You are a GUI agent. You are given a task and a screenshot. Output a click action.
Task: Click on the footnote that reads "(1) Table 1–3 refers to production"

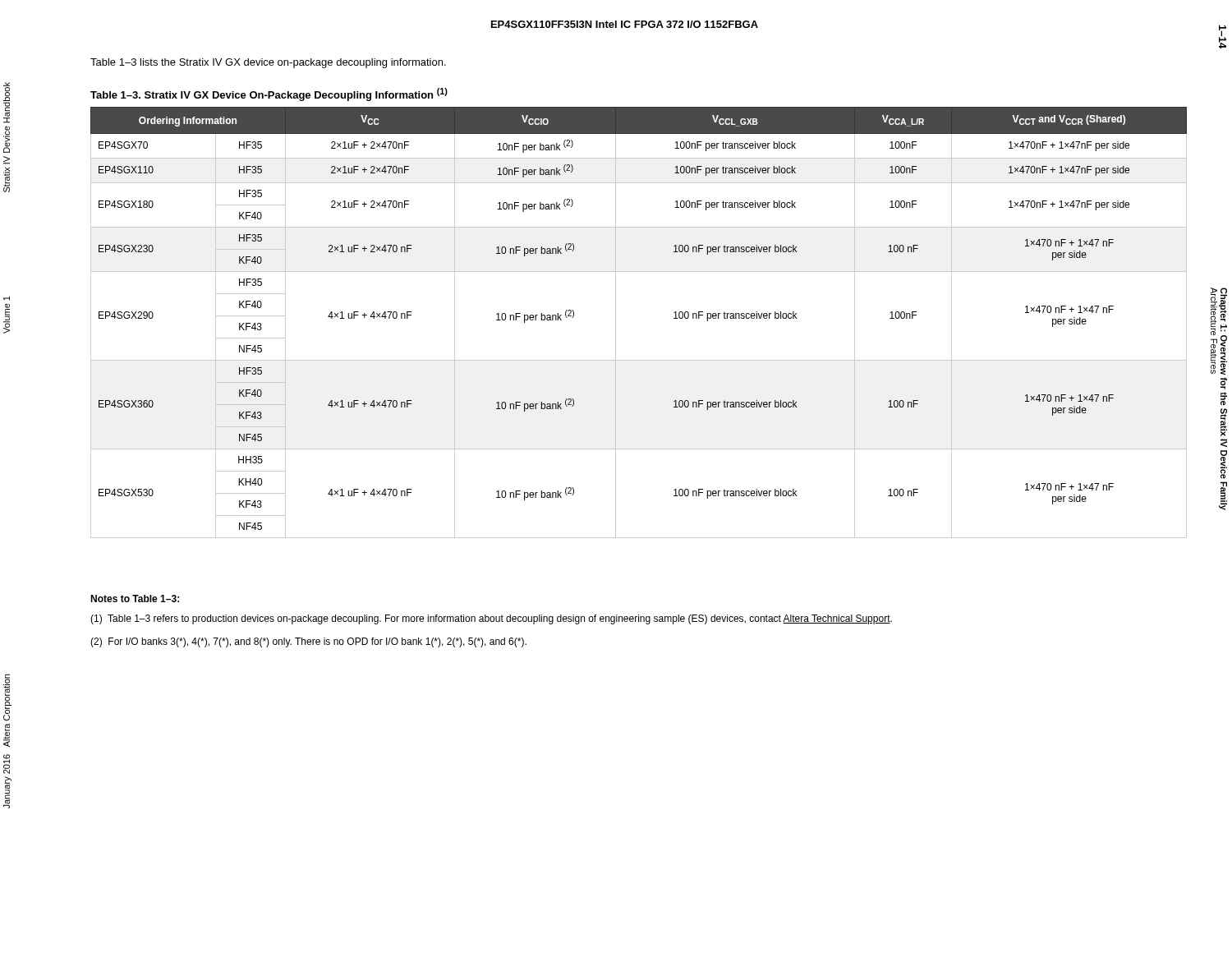pyautogui.click(x=491, y=619)
